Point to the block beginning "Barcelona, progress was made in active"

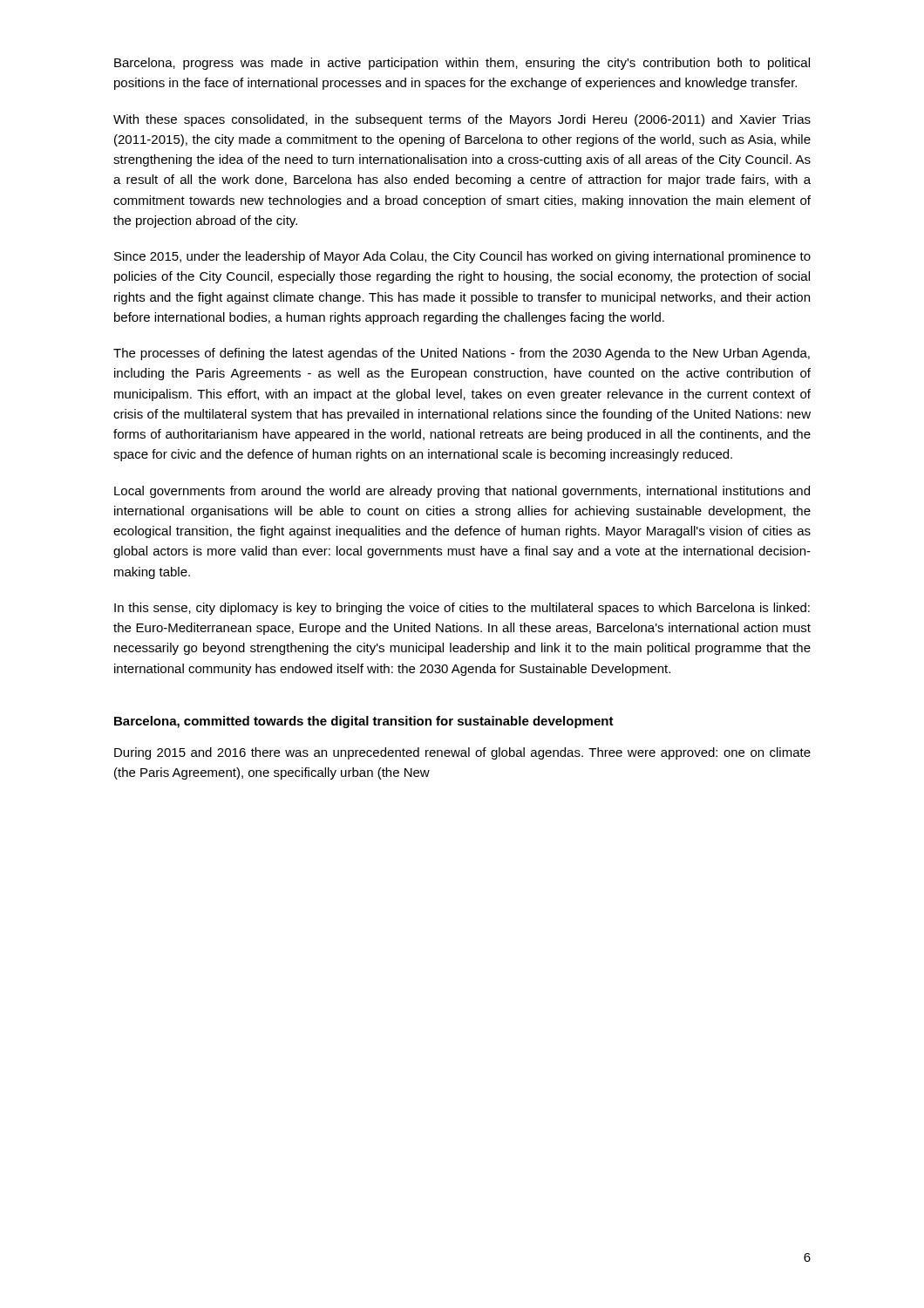click(462, 72)
